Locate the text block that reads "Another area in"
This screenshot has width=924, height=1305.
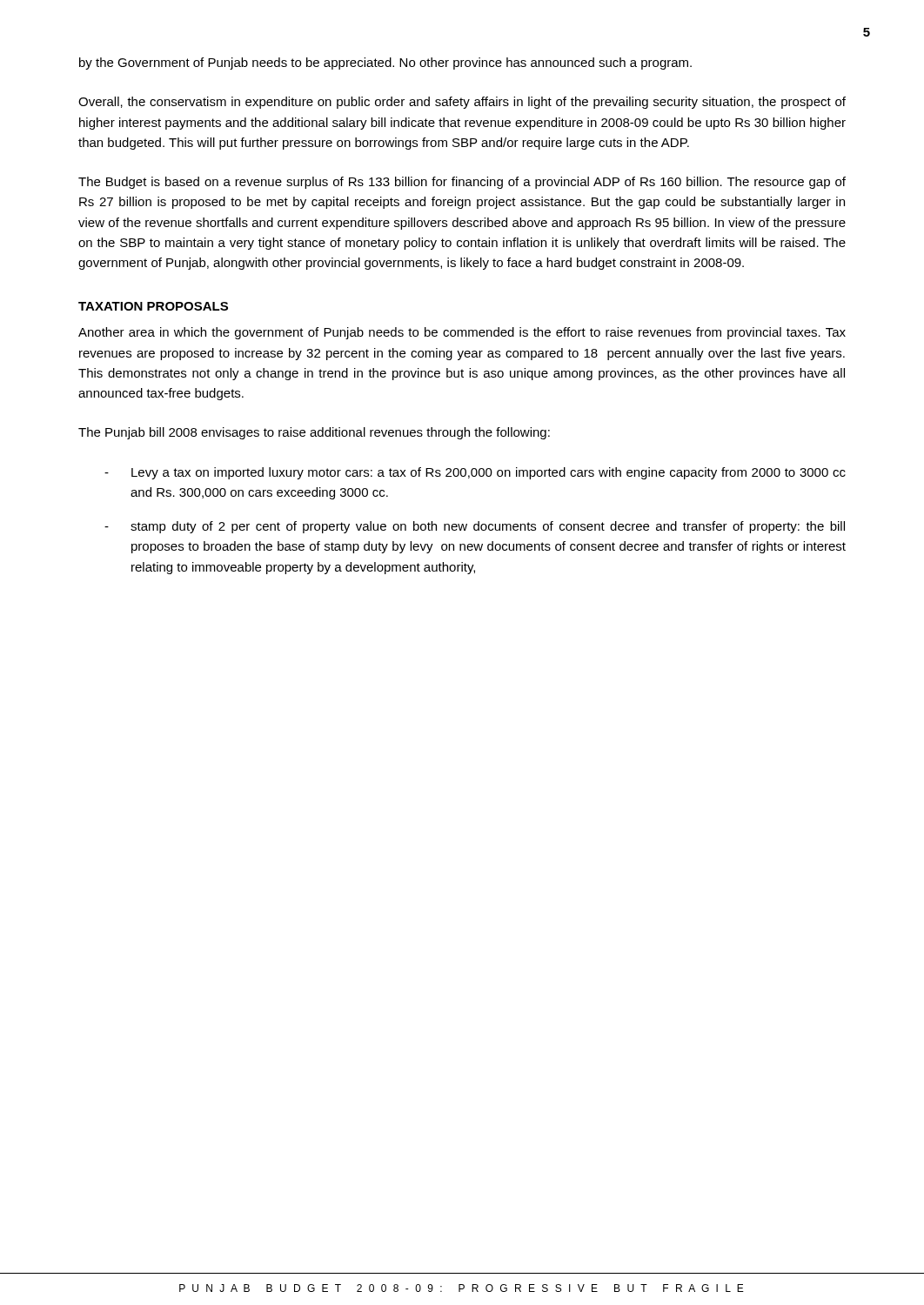[462, 362]
